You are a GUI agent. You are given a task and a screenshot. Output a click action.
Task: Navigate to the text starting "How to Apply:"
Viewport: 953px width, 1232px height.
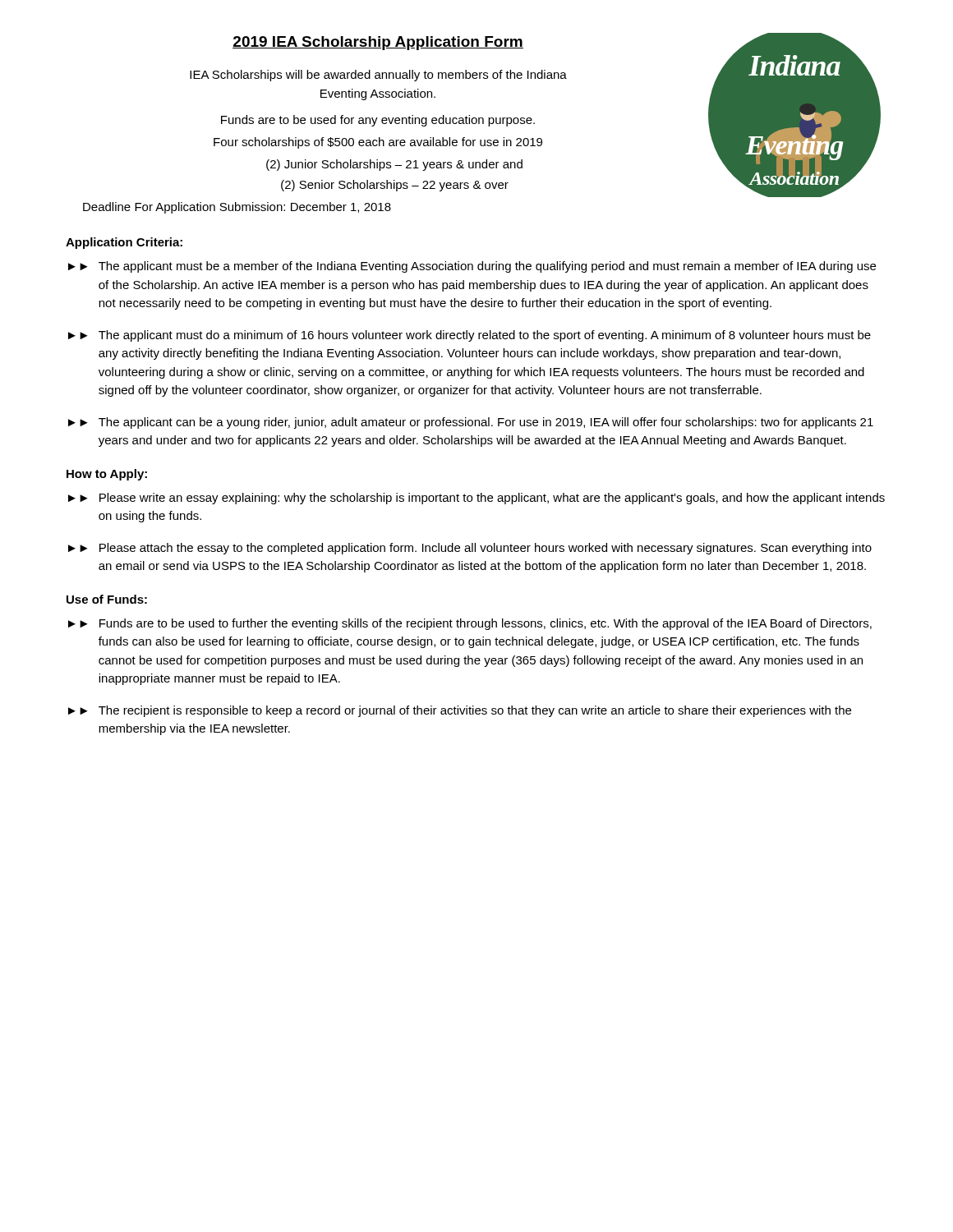point(107,473)
